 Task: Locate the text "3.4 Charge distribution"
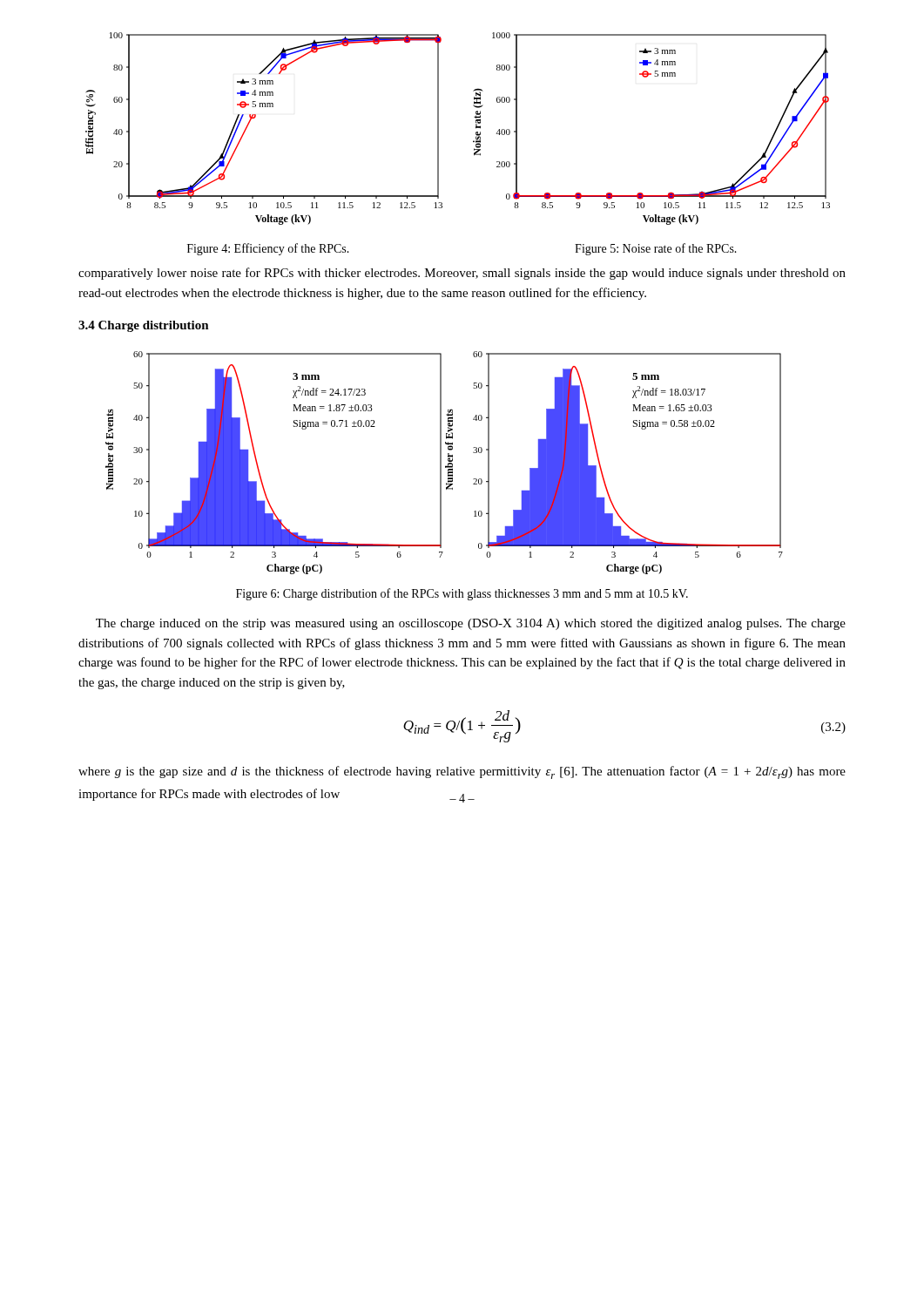coord(143,325)
